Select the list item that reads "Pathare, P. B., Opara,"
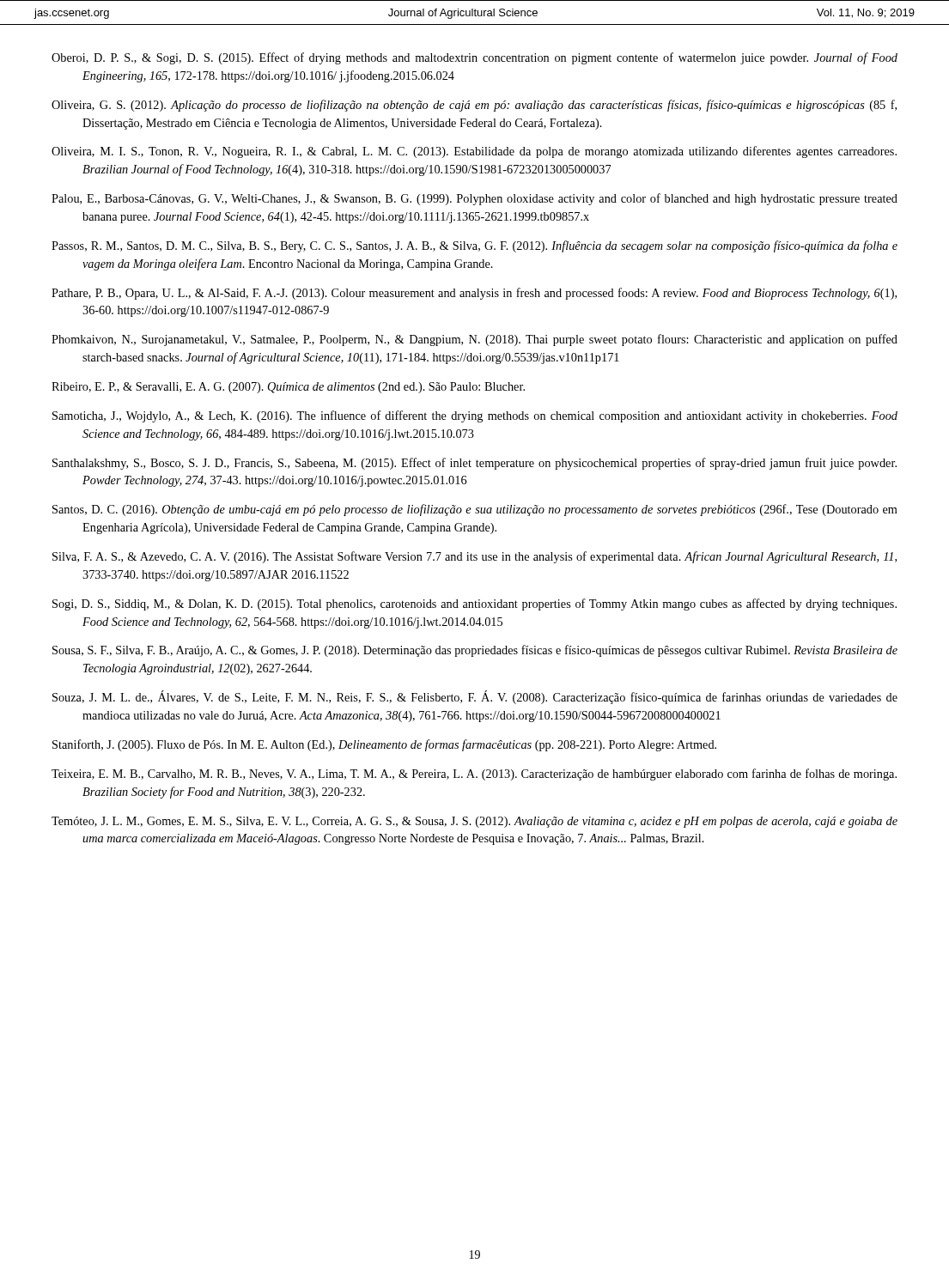 [474, 301]
